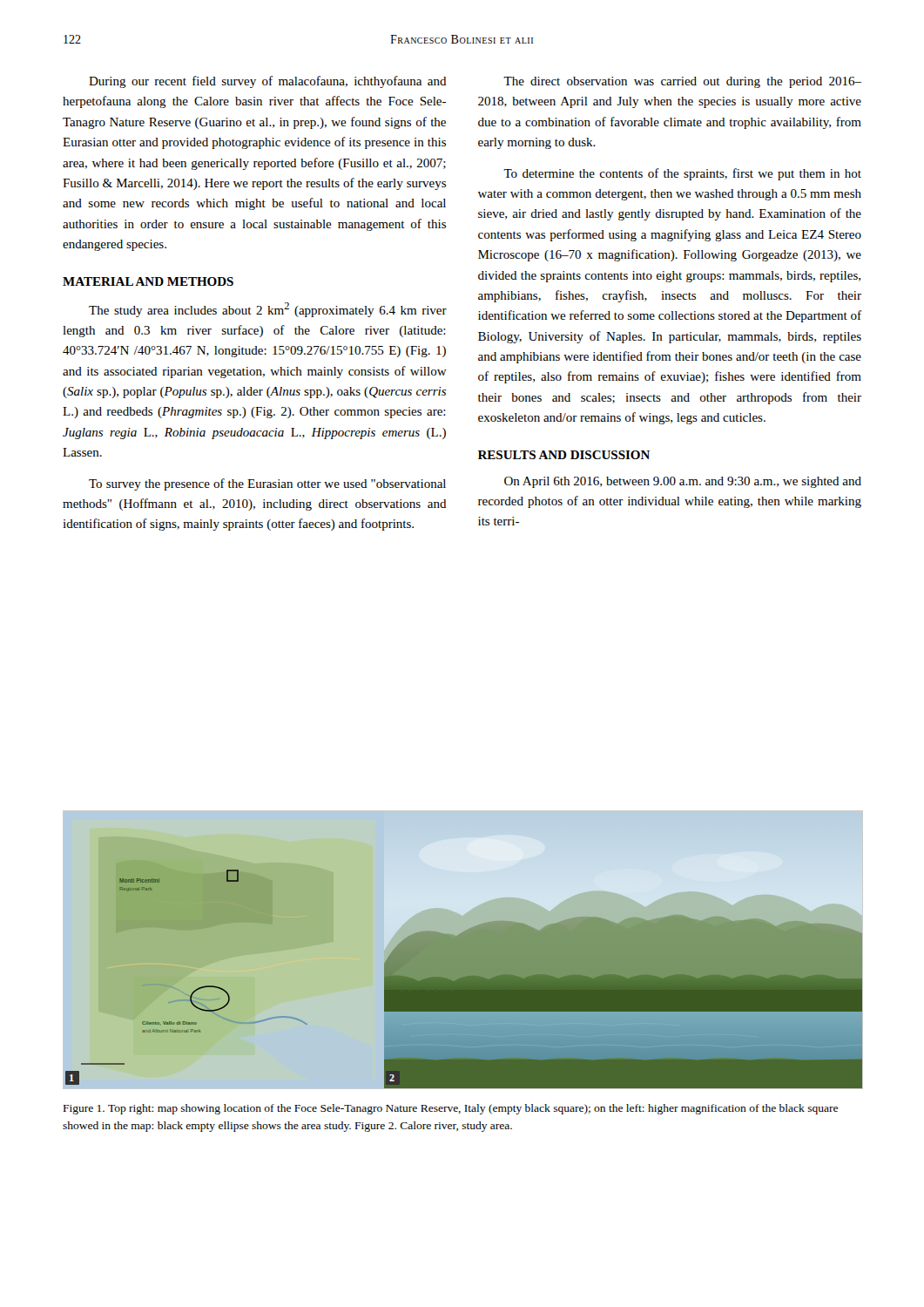Find the element starting "During our recent field"
The height and width of the screenshot is (1307, 924).
(255, 163)
